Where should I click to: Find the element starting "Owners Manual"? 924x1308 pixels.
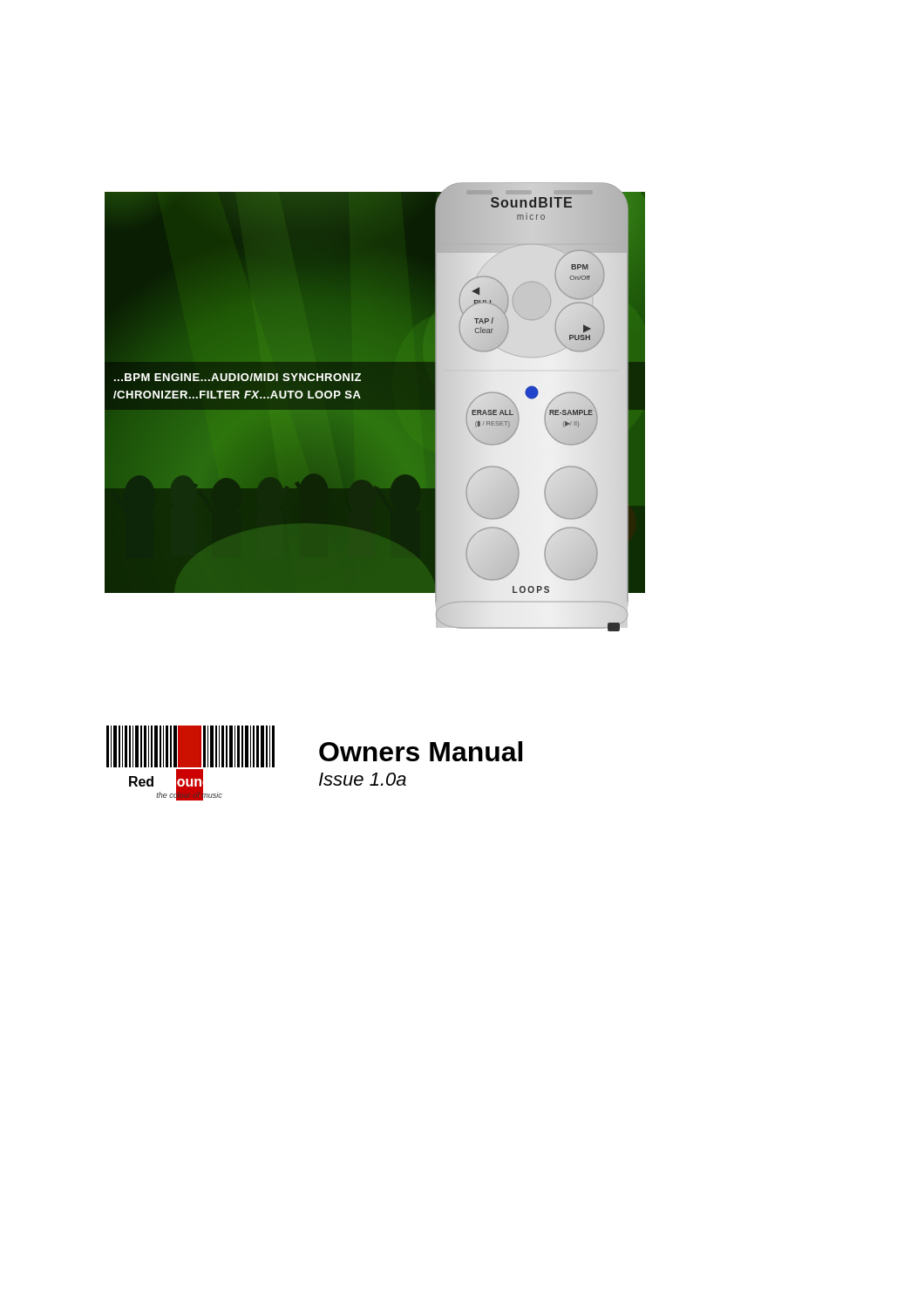tap(421, 752)
